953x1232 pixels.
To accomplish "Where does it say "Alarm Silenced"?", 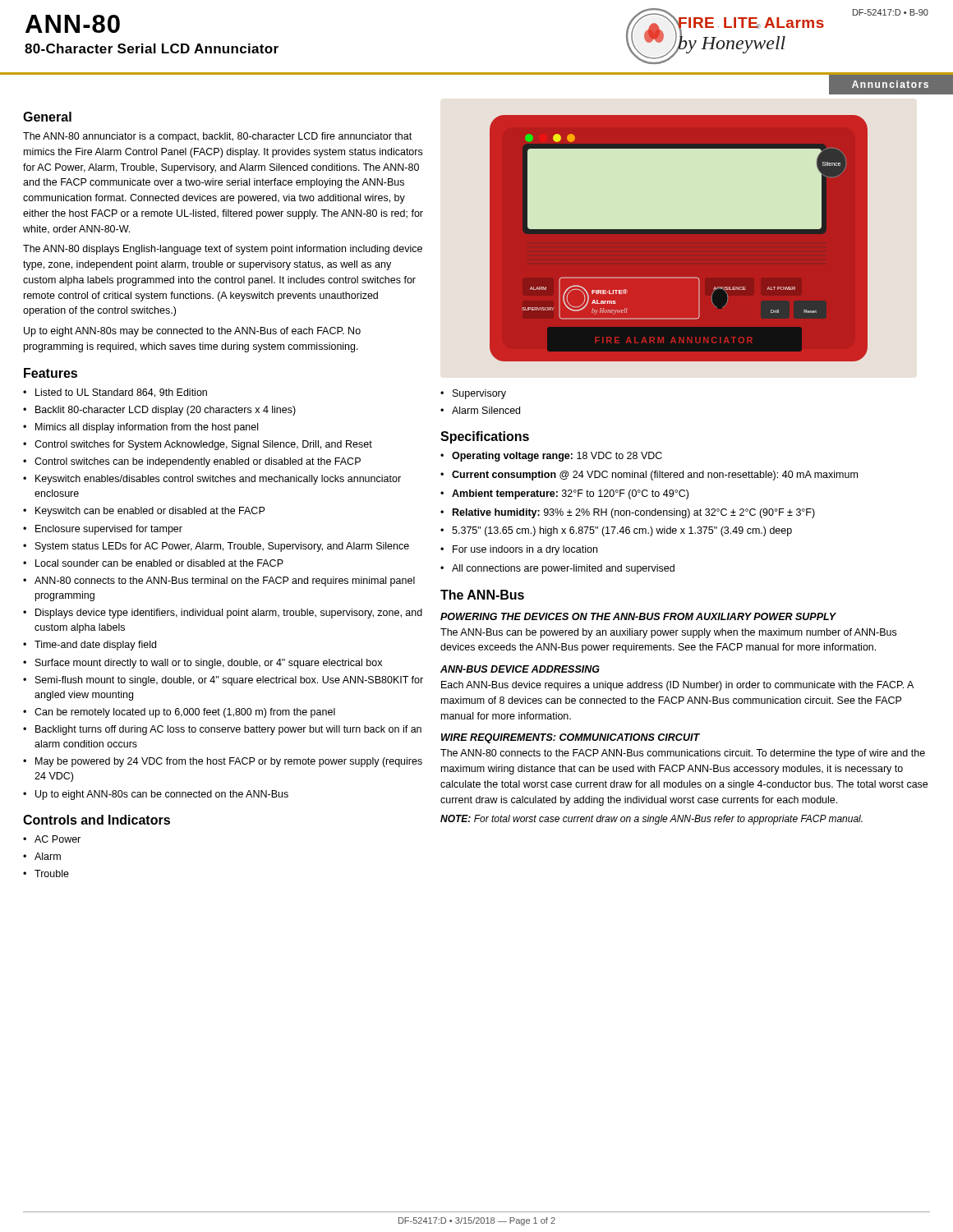I will [x=486, y=411].
